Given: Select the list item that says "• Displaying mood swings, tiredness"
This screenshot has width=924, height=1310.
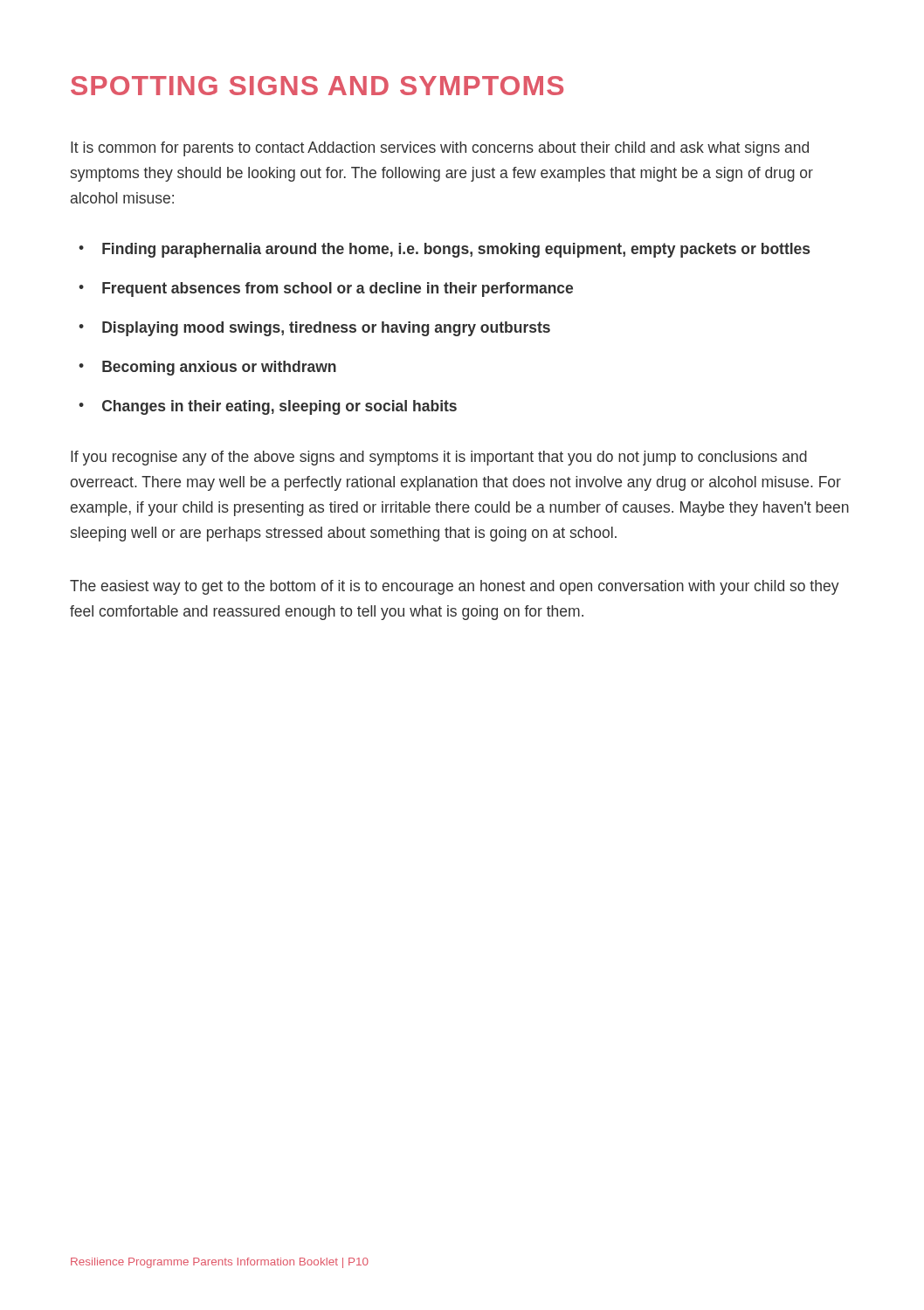Looking at the screenshot, I should 315,328.
